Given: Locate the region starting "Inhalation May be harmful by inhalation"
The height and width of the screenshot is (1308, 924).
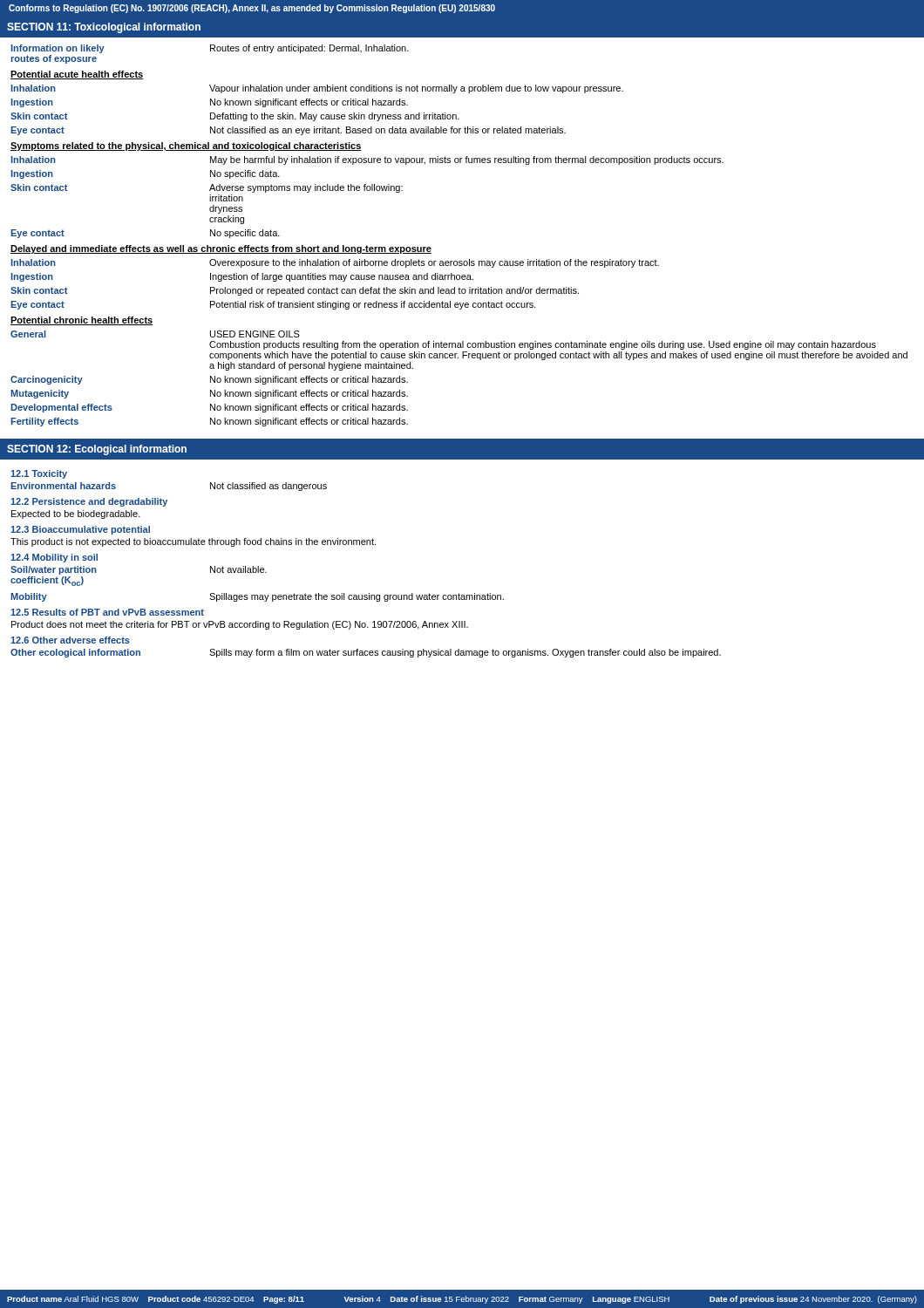Looking at the screenshot, I should 462,160.
